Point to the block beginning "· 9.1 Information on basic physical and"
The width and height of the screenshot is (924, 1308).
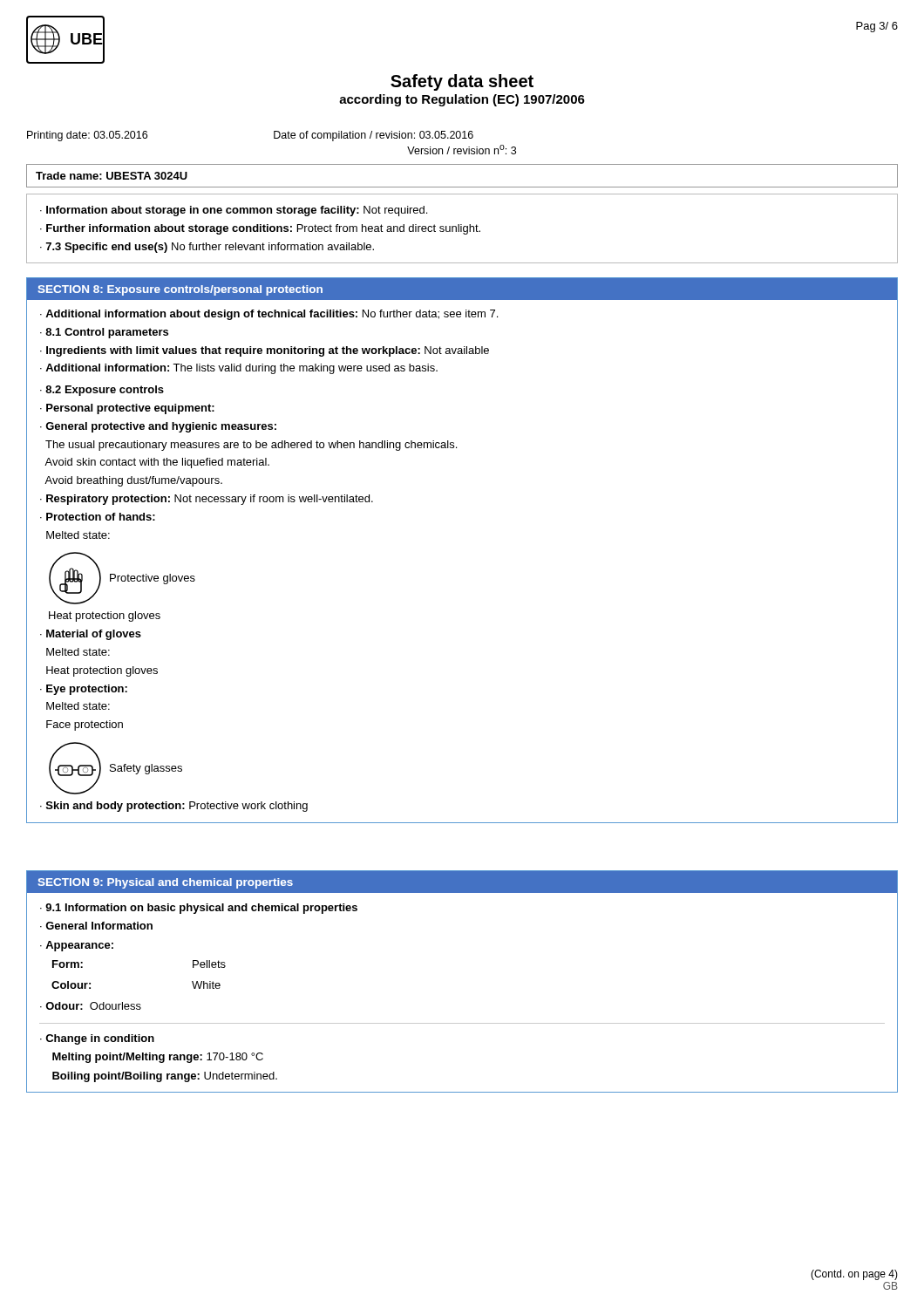(x=199, y=907)
